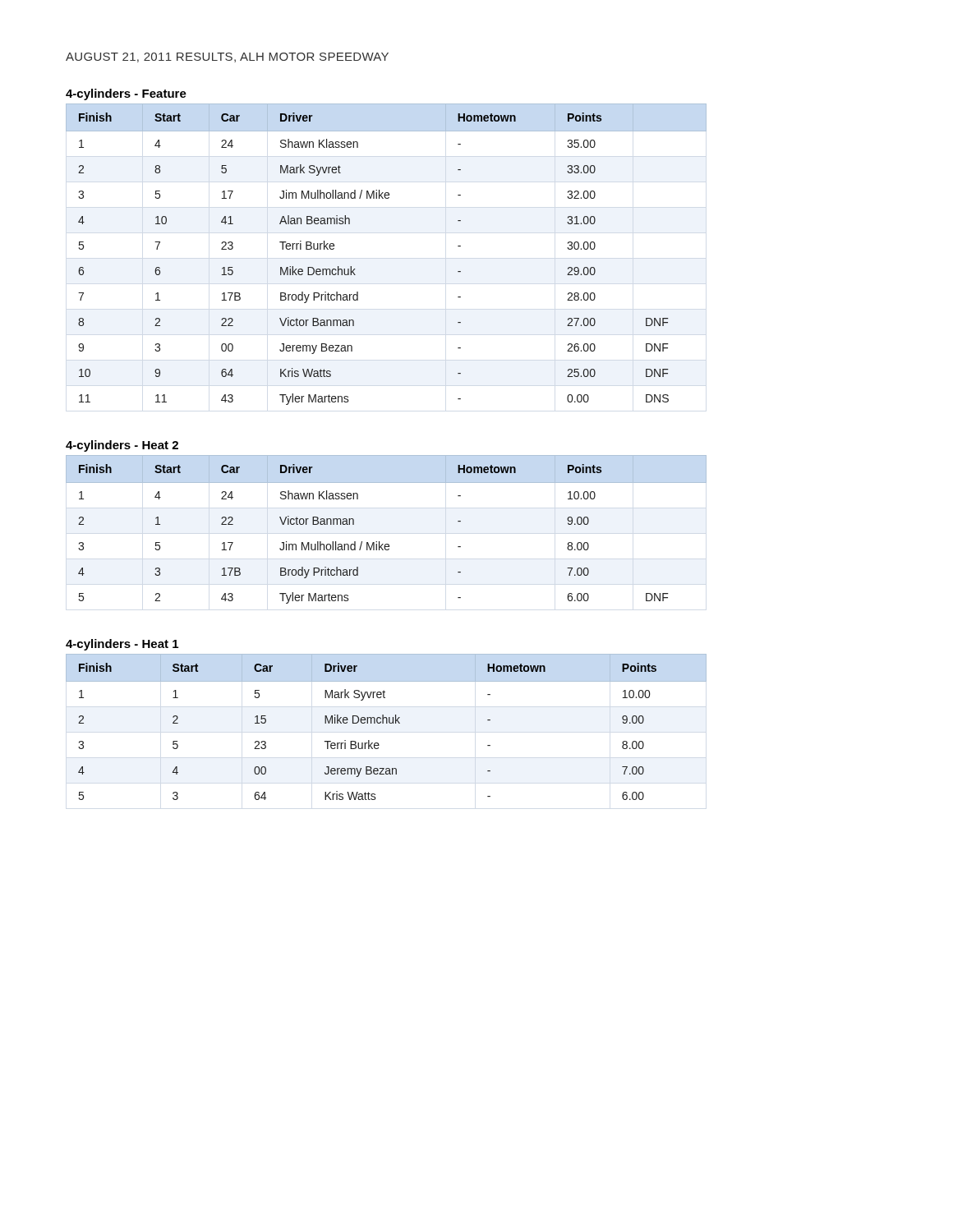The image size is (953, 1232).
Task: Locate the text block starting "AUGUST 21, 2011 RESULTS, ALH MOTOR"
Action: (x=228, y=56)
